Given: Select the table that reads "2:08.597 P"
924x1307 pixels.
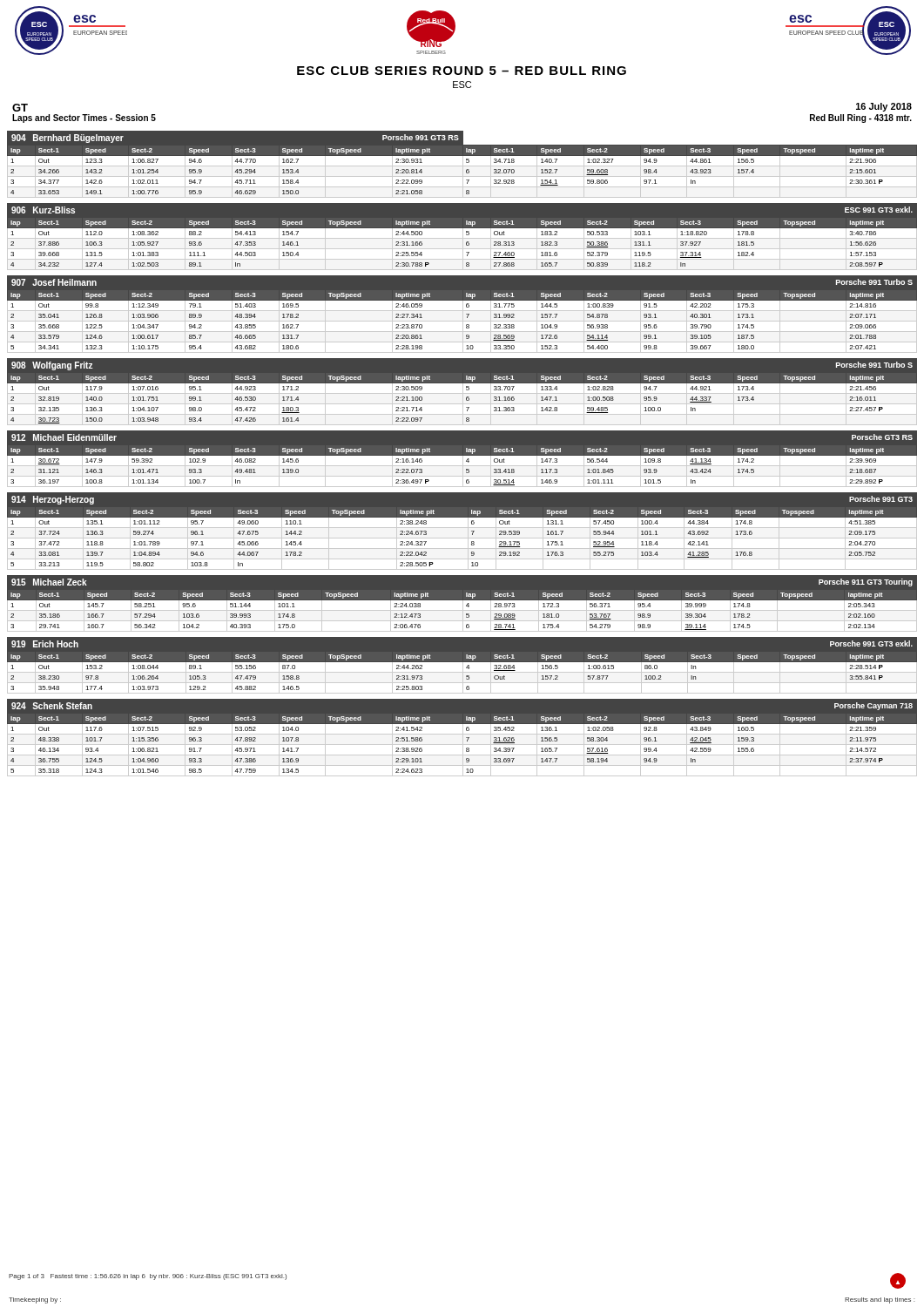Looking at the screenshot, I should point(462,237).
